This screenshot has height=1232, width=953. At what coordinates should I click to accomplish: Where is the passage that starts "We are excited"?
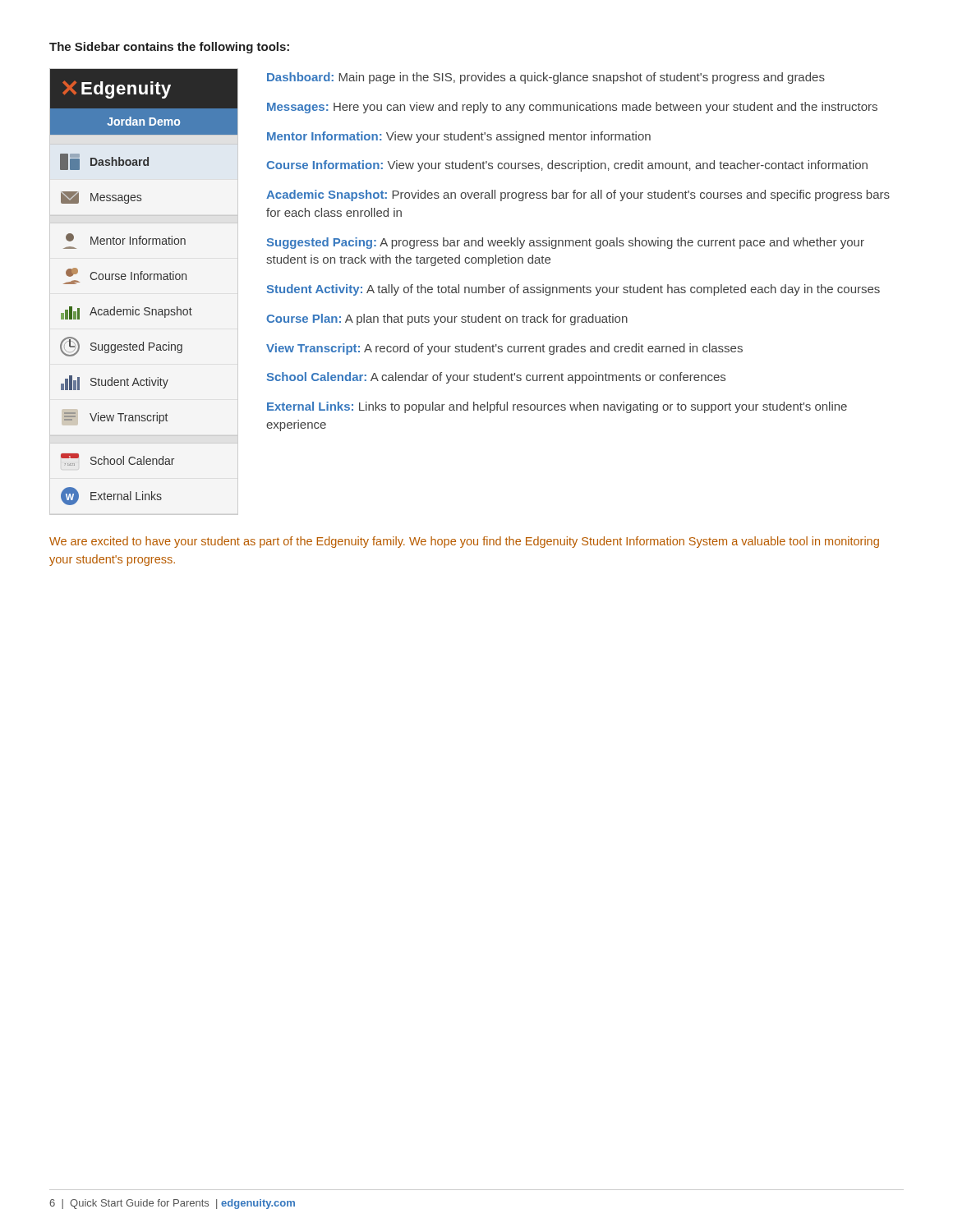click(464, 550)
